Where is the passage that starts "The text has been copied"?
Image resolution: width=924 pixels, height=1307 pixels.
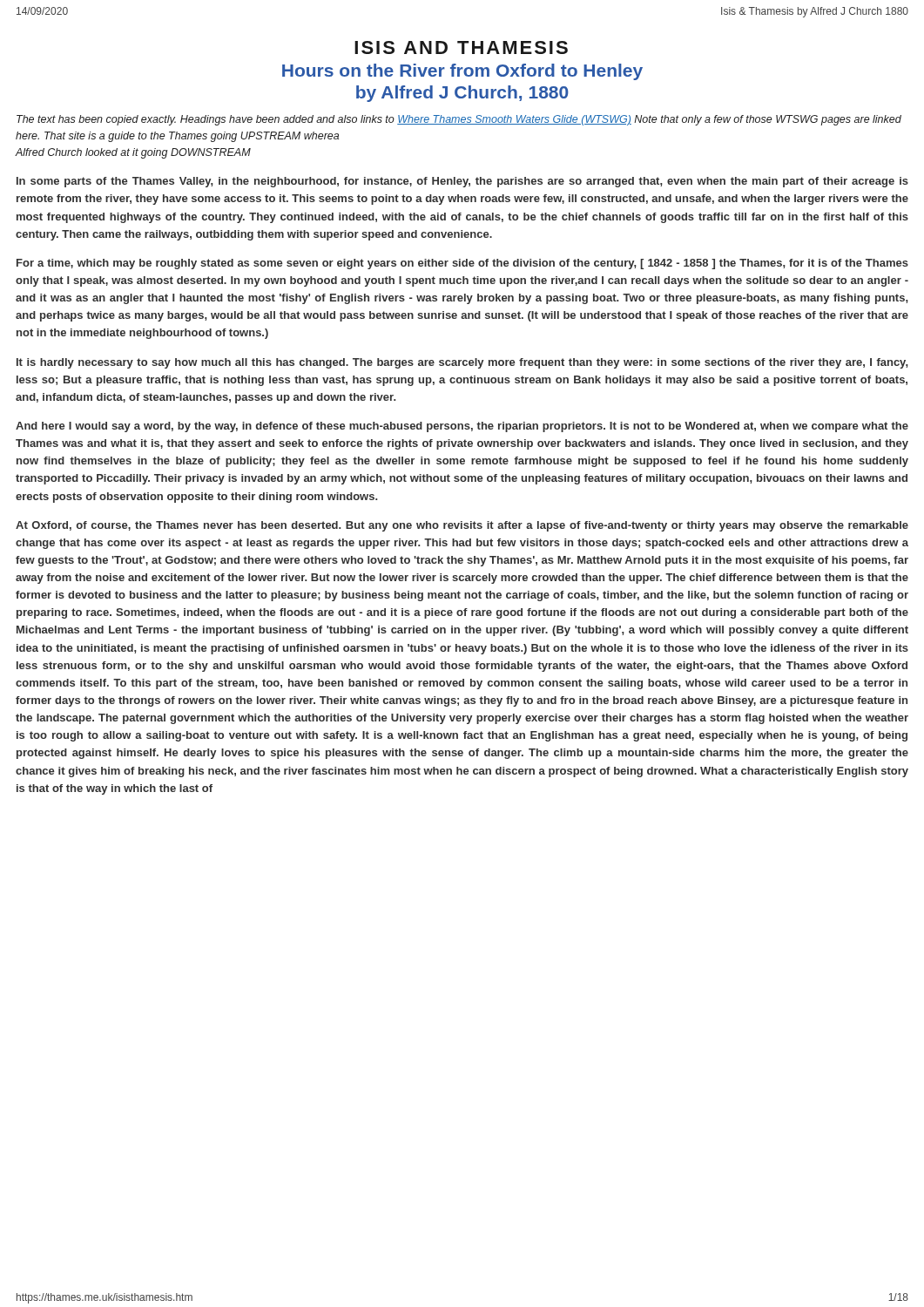coord(459,120)
